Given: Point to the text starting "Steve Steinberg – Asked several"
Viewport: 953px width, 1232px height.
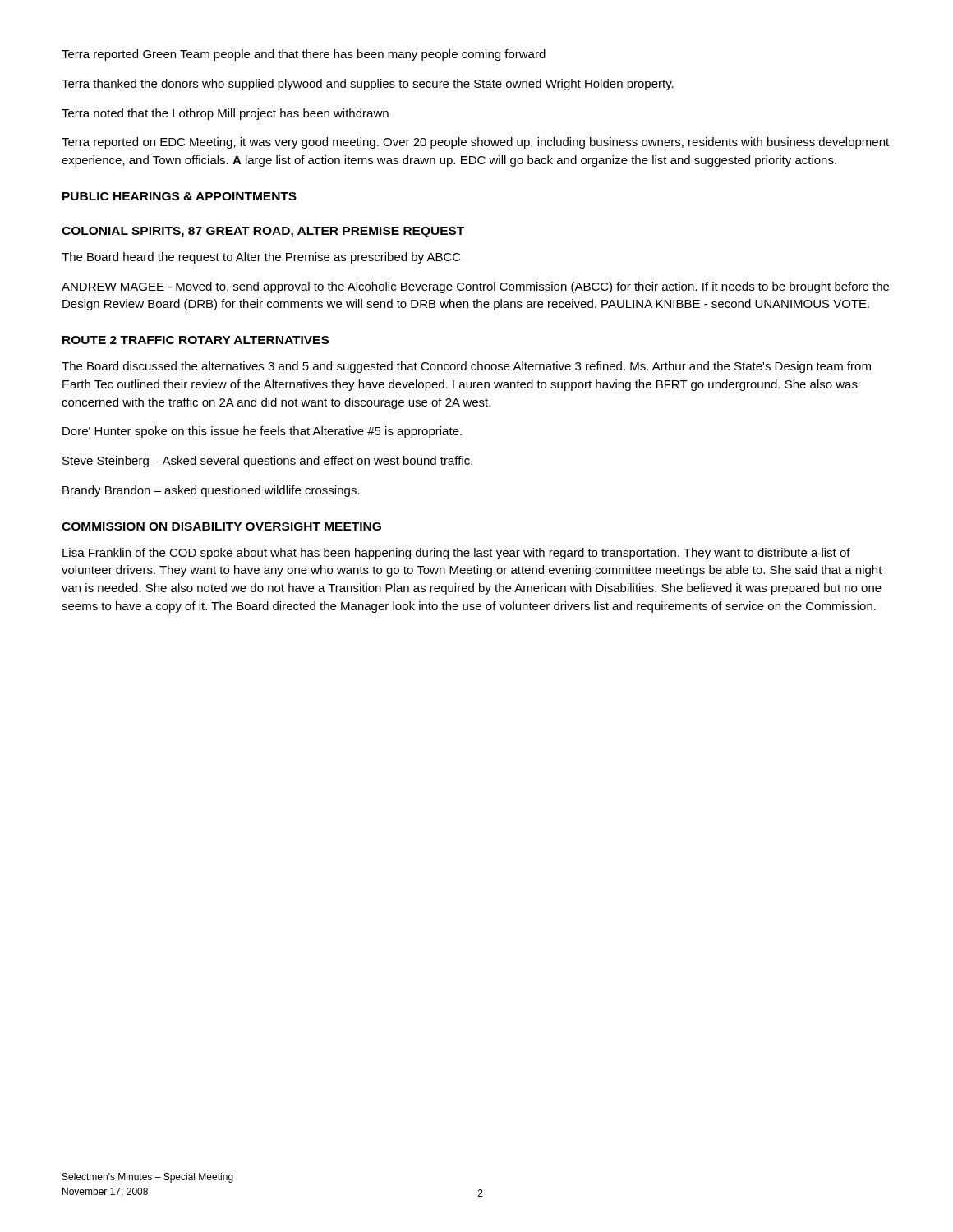Looking at the screenshot, I should tap(268, 460).
